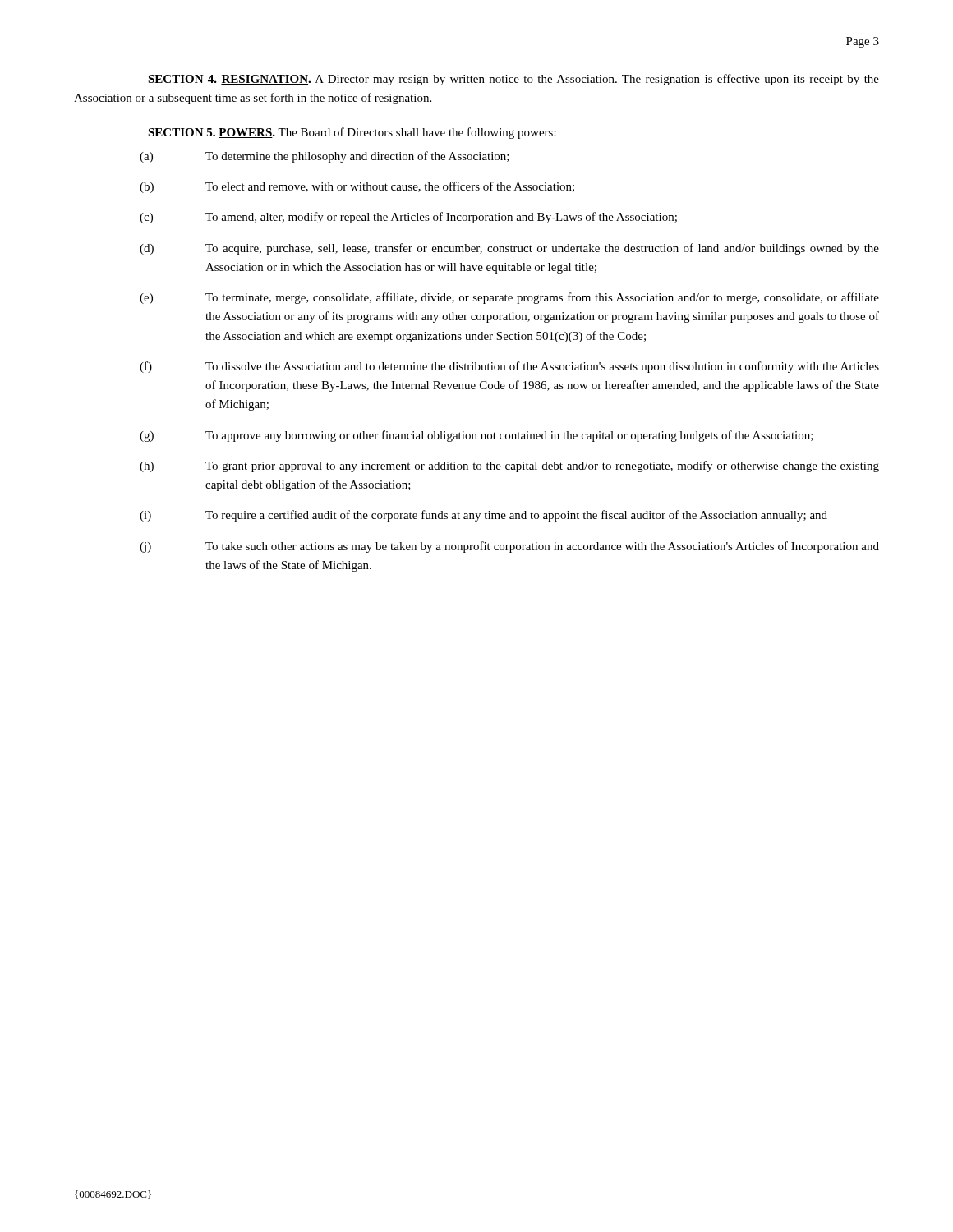The width and height of the screenshot is (953, 1232).
Task: Locate the block starting "(b) To elect and remove, with or without"
Action: point(476,187)
